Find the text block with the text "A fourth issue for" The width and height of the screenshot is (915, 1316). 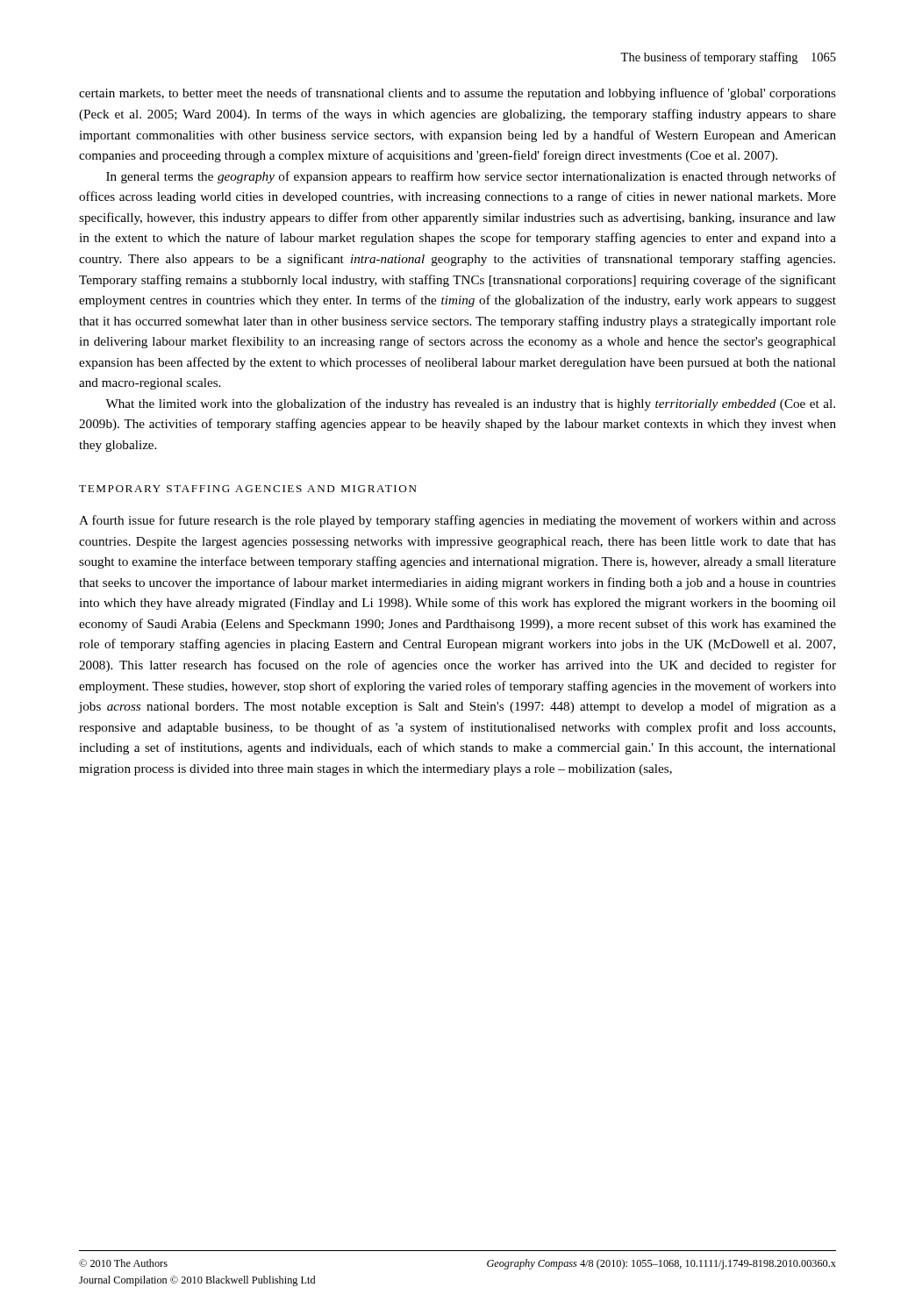coord(458,644)
